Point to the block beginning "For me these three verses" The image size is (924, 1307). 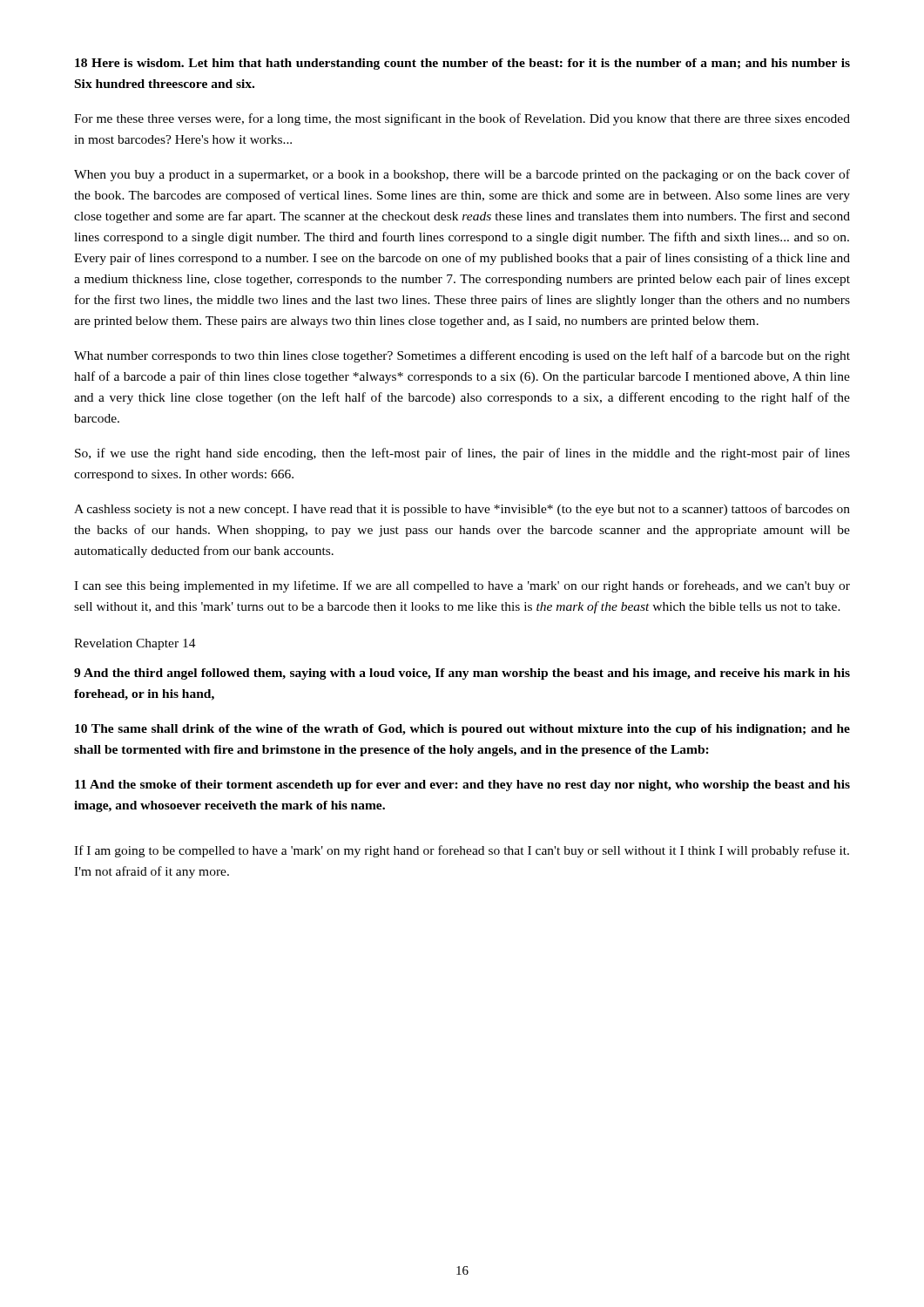[462, 129]
